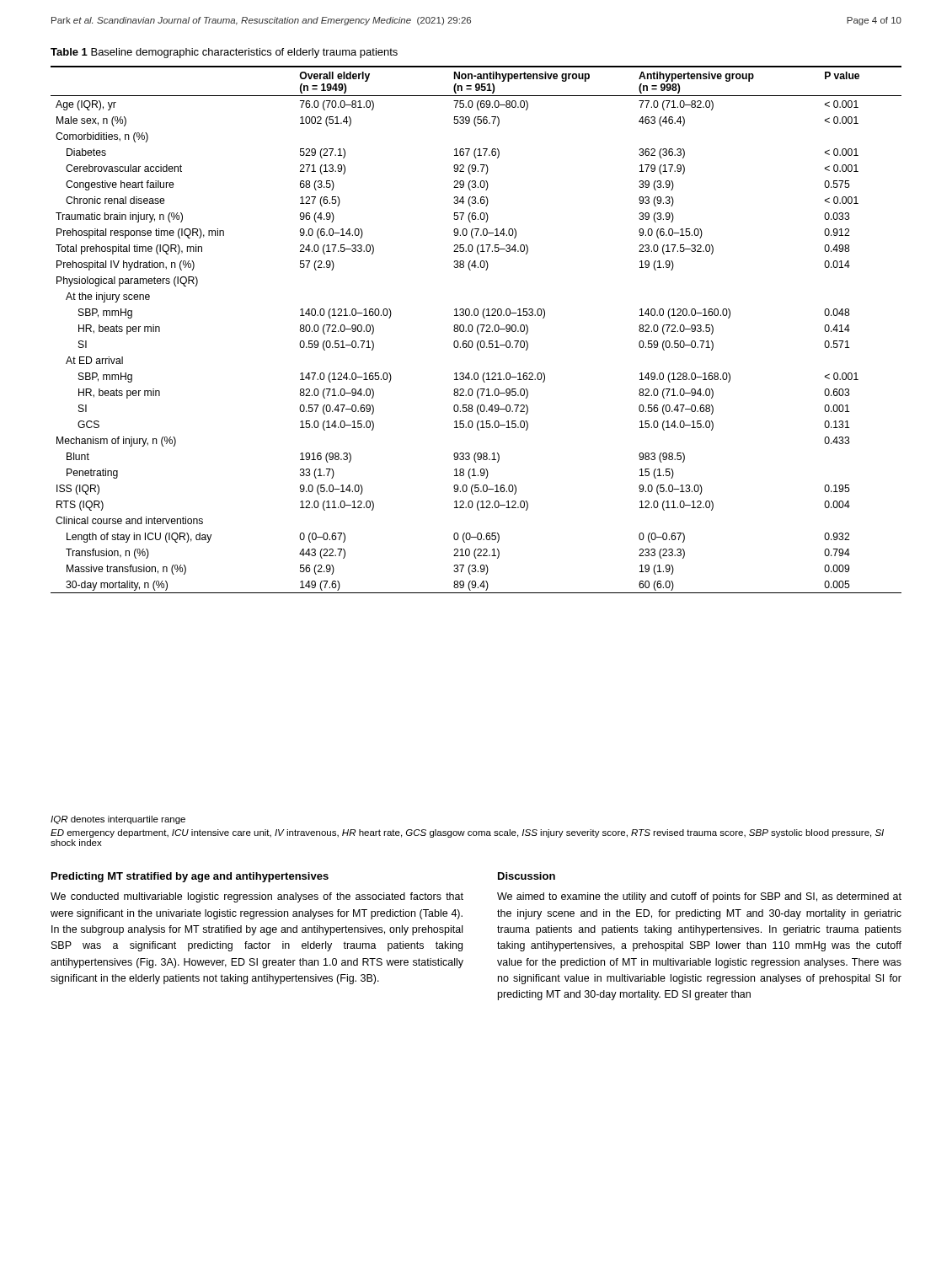Find the text starting "Table 1 Baseline demographic characteristics"
This screenshot has height=1264, width=952.
(224, 52)
